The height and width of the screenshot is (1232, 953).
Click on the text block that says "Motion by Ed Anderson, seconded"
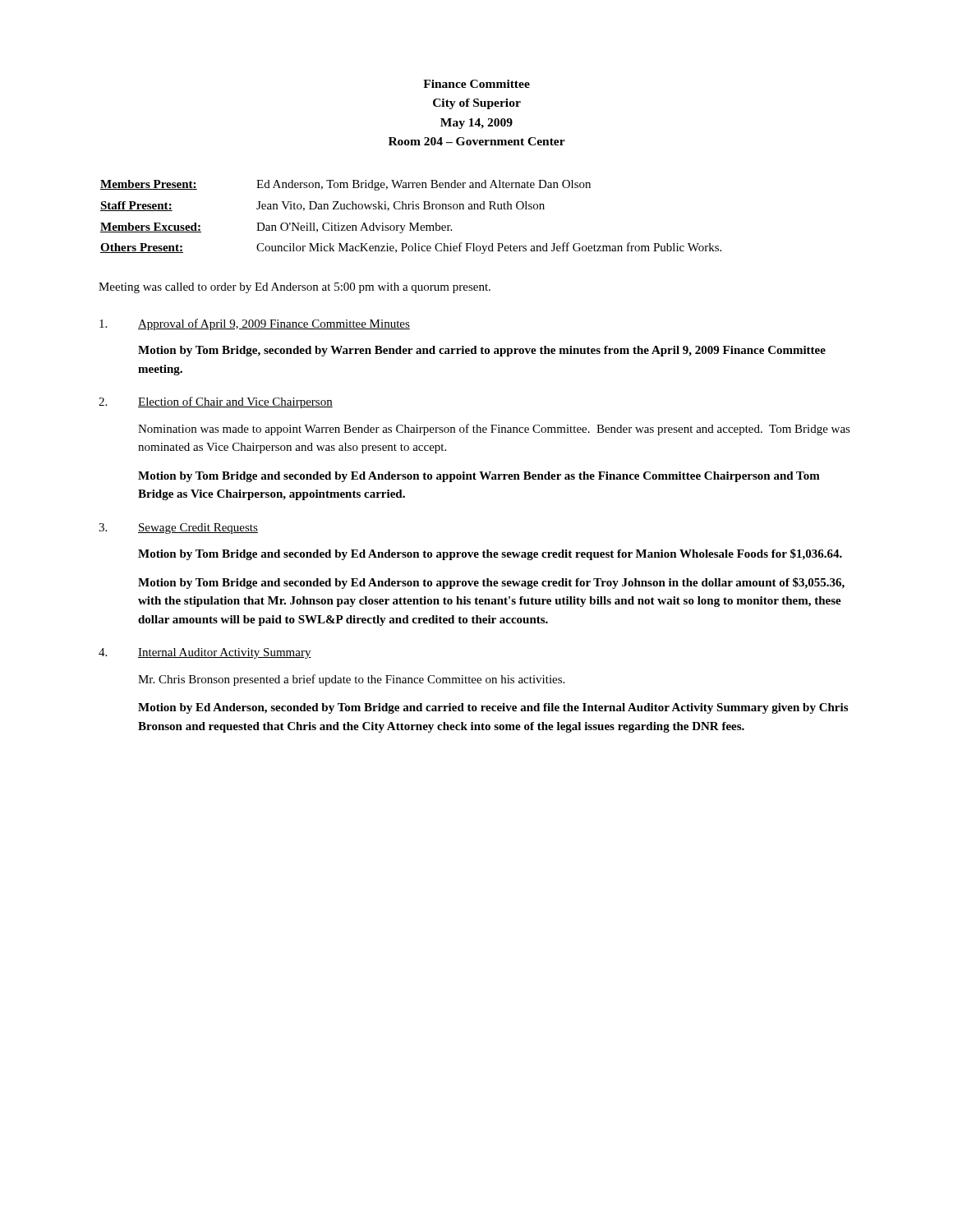tap(493, 716)
